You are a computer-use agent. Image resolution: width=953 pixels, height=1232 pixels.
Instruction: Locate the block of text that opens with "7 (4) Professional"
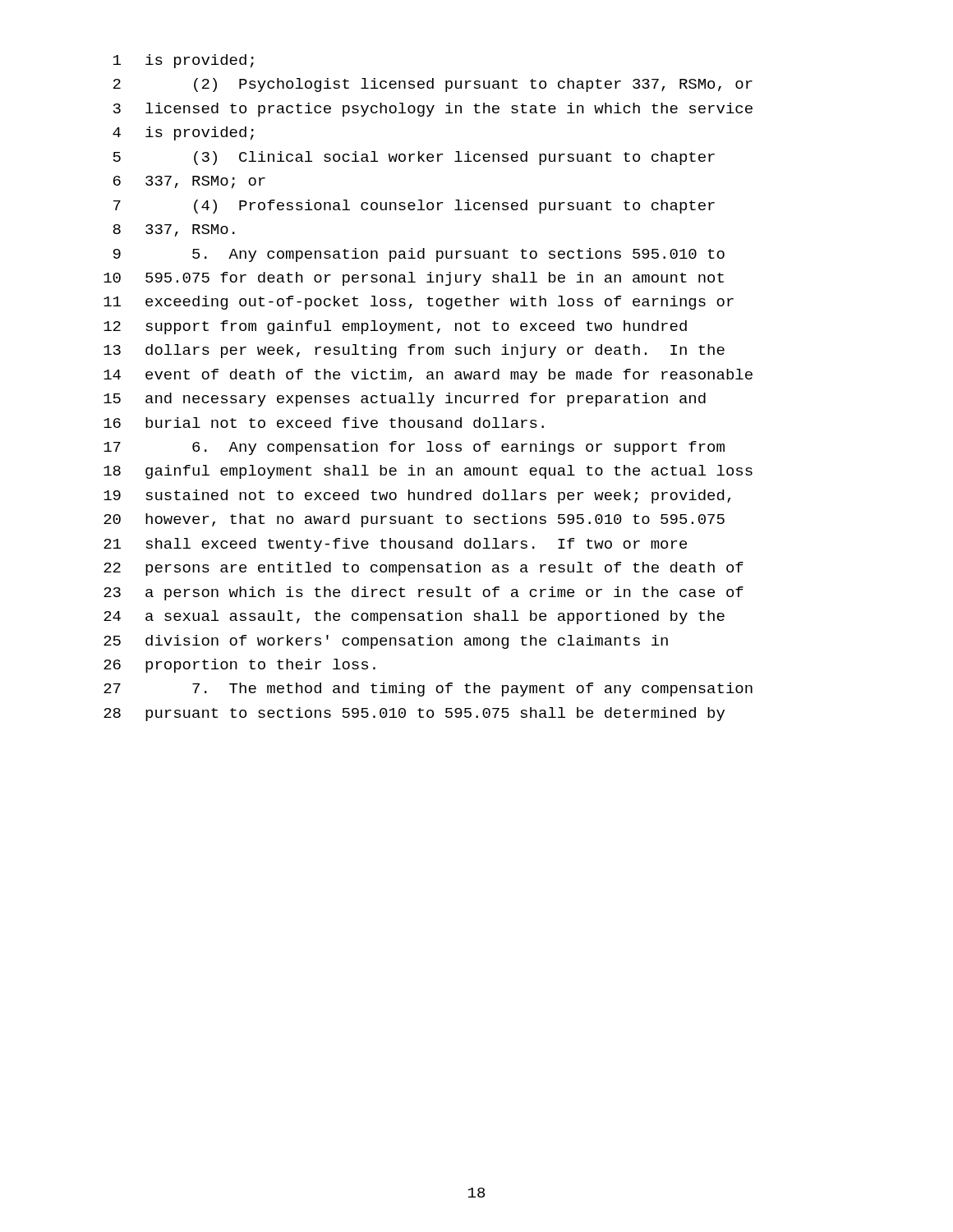485,206
